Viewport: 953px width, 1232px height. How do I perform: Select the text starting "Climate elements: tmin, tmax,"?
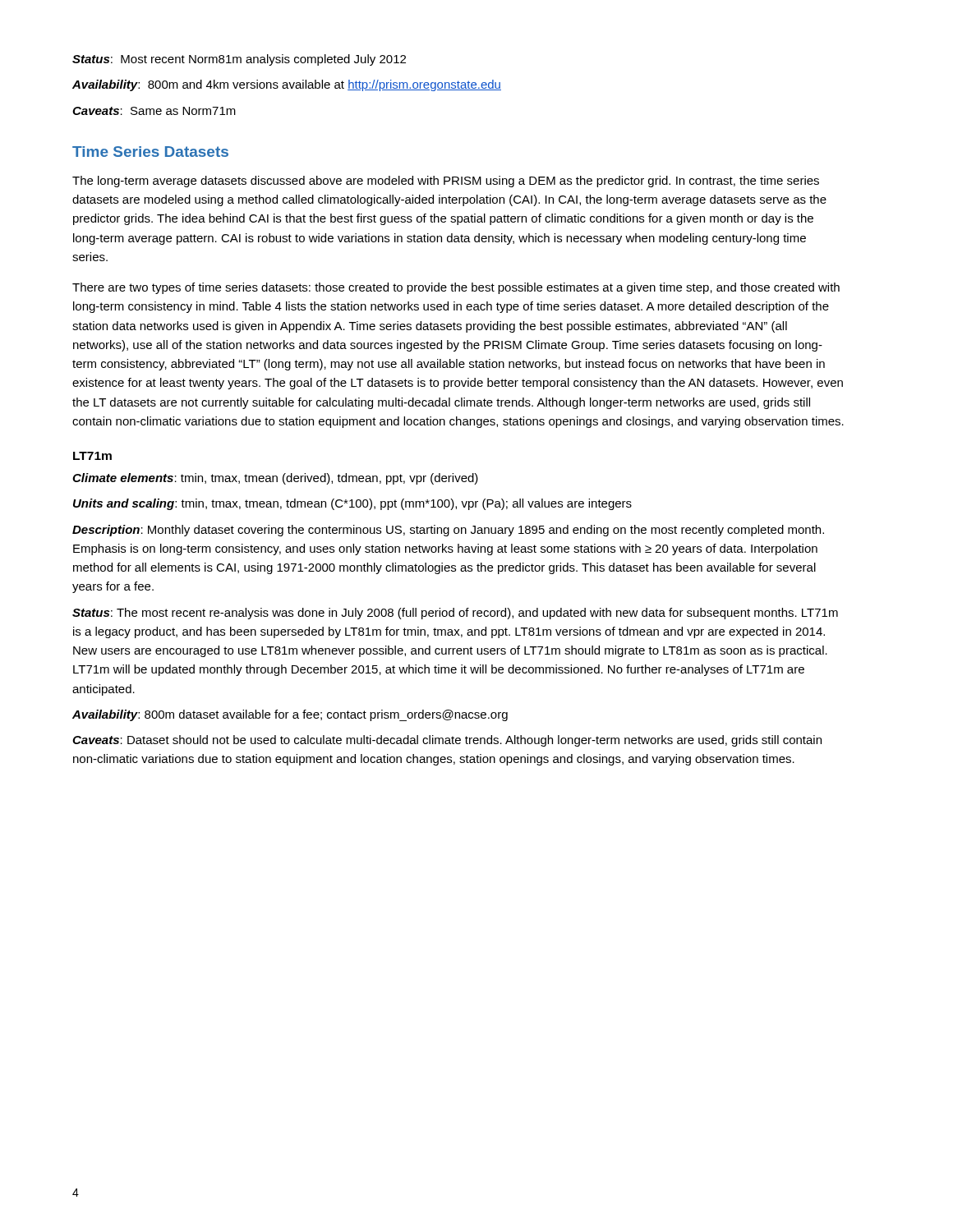coord(275,478)
